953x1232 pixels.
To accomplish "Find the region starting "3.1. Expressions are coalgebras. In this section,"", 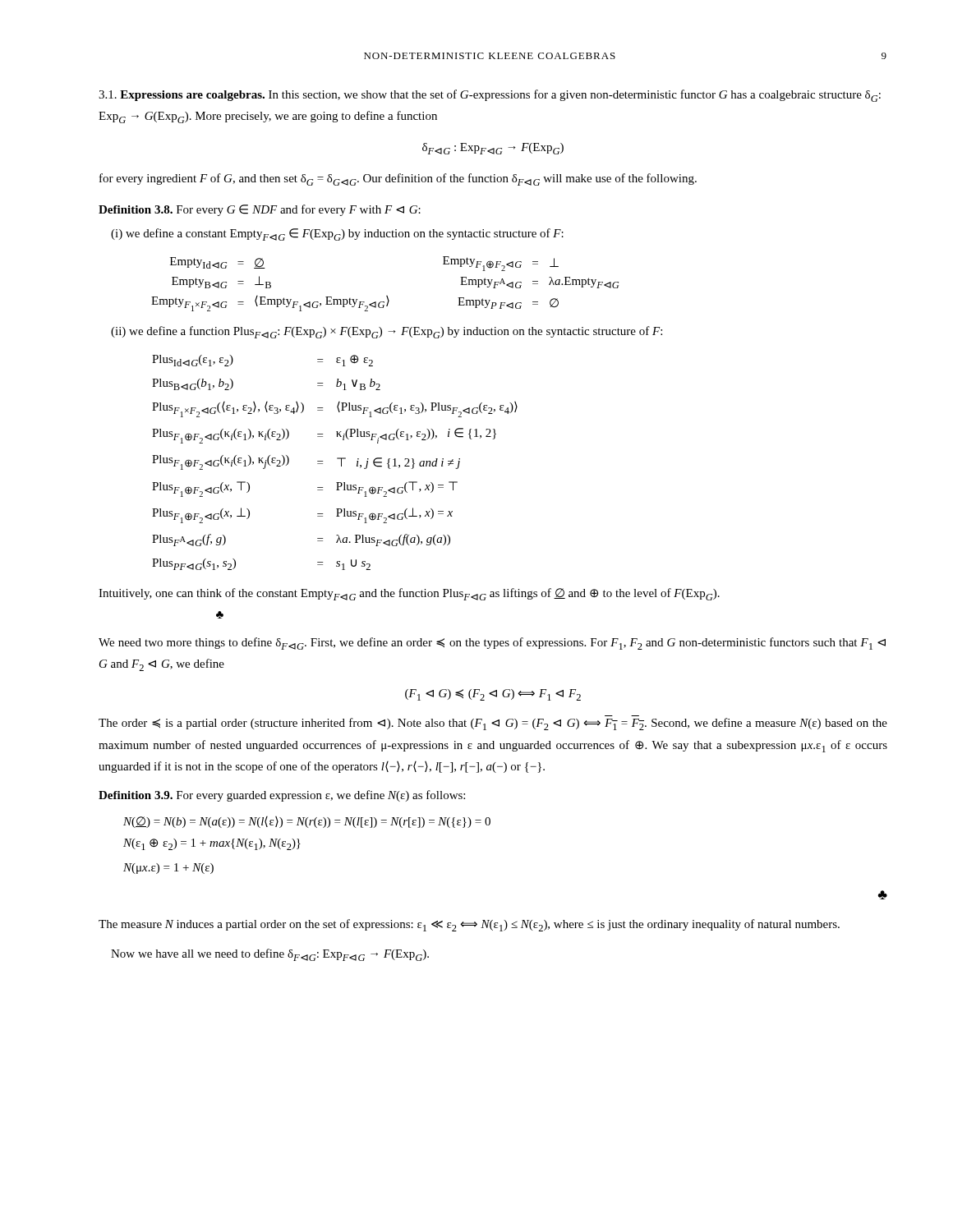I will pyautogui.click(x=490, y=107).
